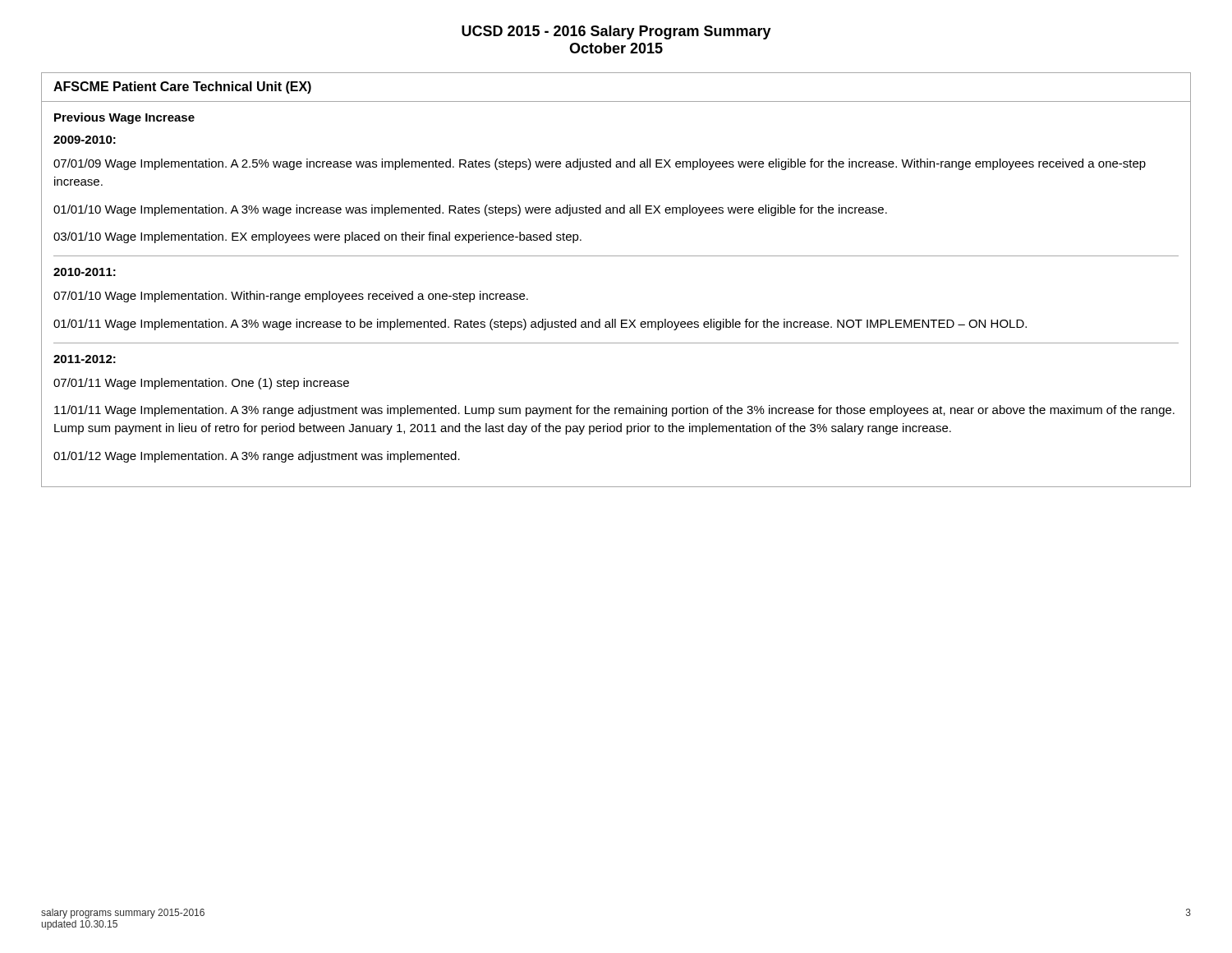Click on the text block that says "01/01/10 Wage Implementation. A"
This screenshot has height=953, width=1232.
[x=471, y=209]
